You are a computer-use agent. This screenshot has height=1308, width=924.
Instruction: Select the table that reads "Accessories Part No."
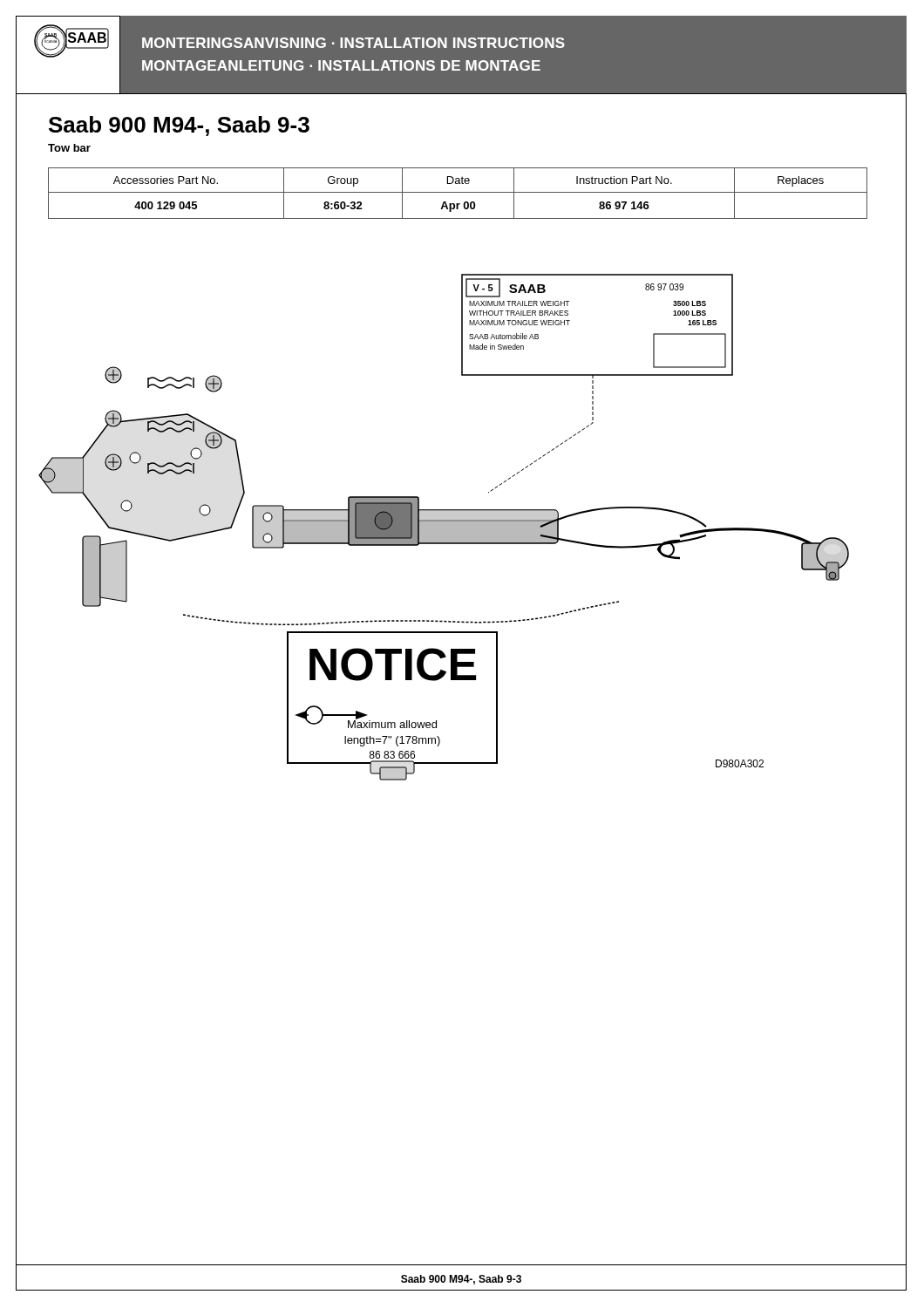pos(458,193)
